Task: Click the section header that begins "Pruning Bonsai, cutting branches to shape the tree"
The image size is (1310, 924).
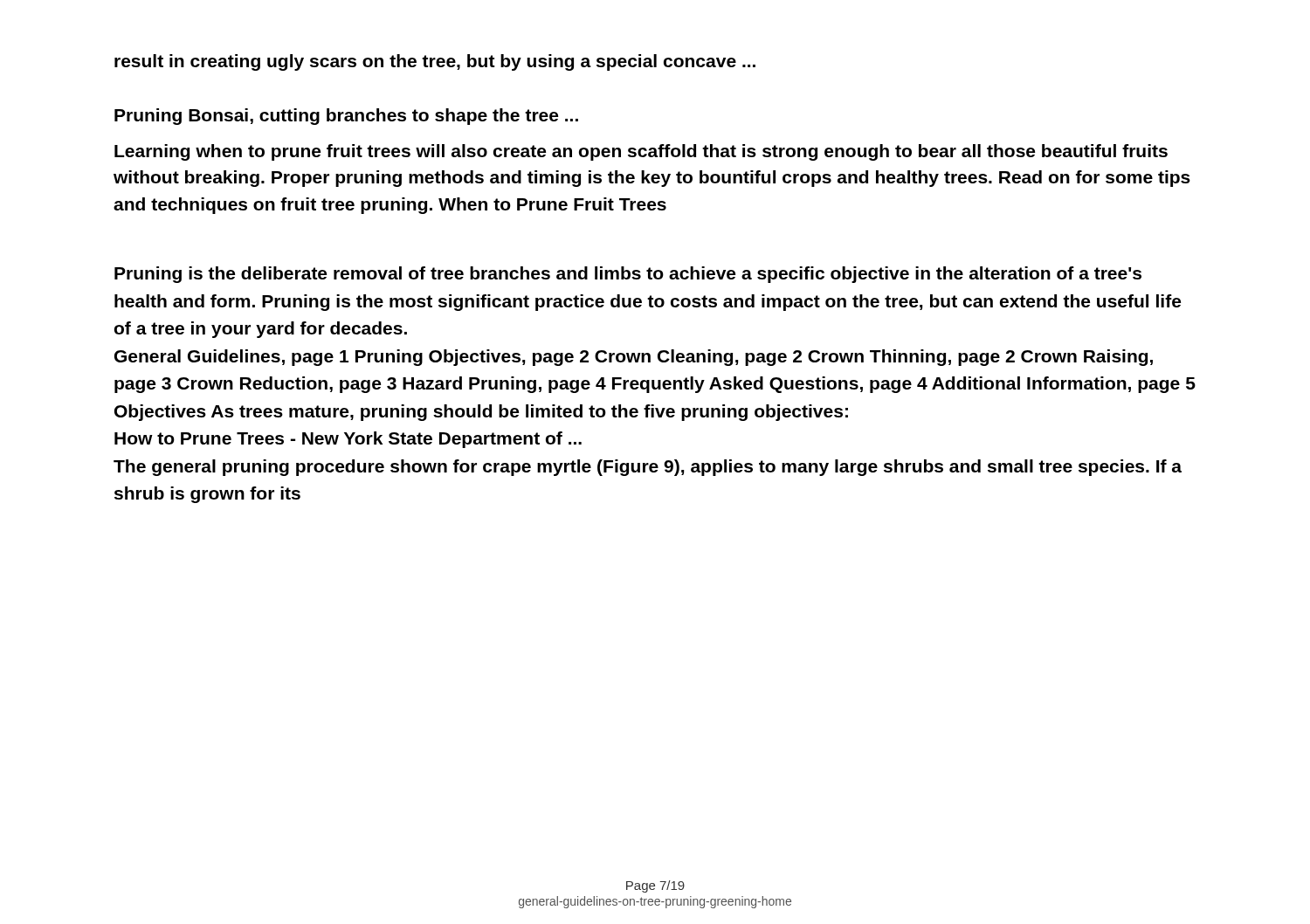Action: (346, 115)
